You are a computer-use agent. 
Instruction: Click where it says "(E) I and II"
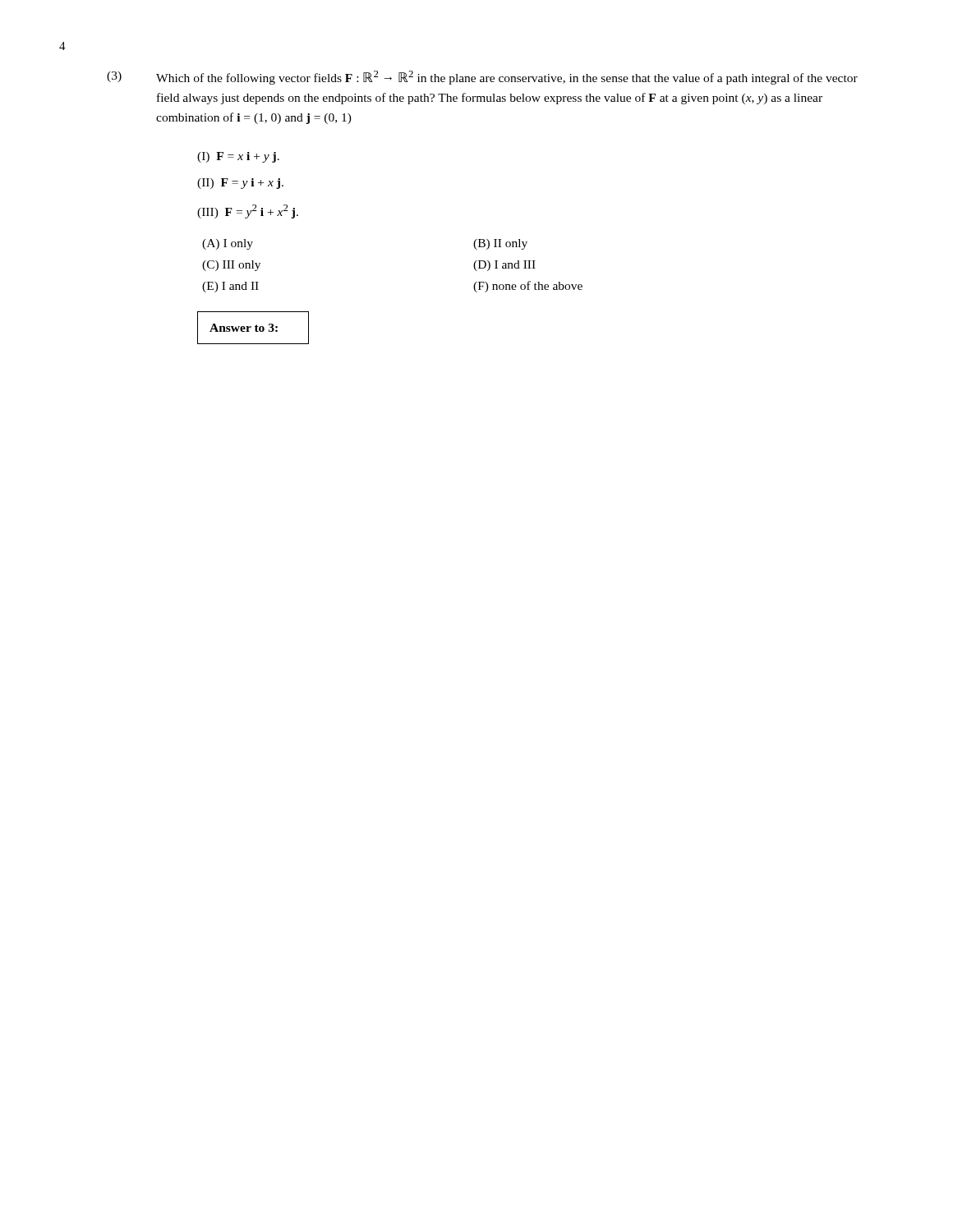(x=231, y=286)
